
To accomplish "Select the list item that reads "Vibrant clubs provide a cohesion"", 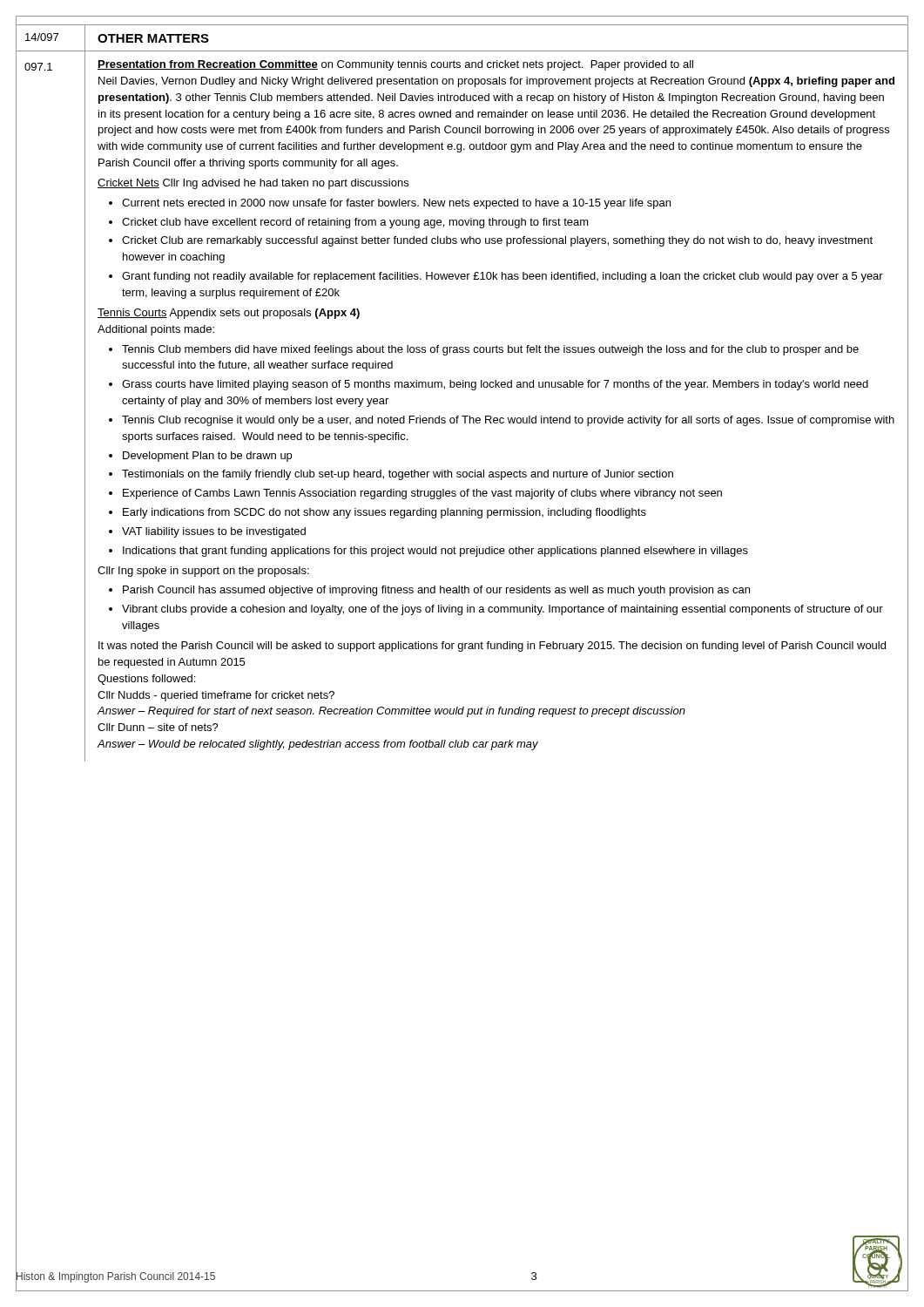I will click(502, 617).
